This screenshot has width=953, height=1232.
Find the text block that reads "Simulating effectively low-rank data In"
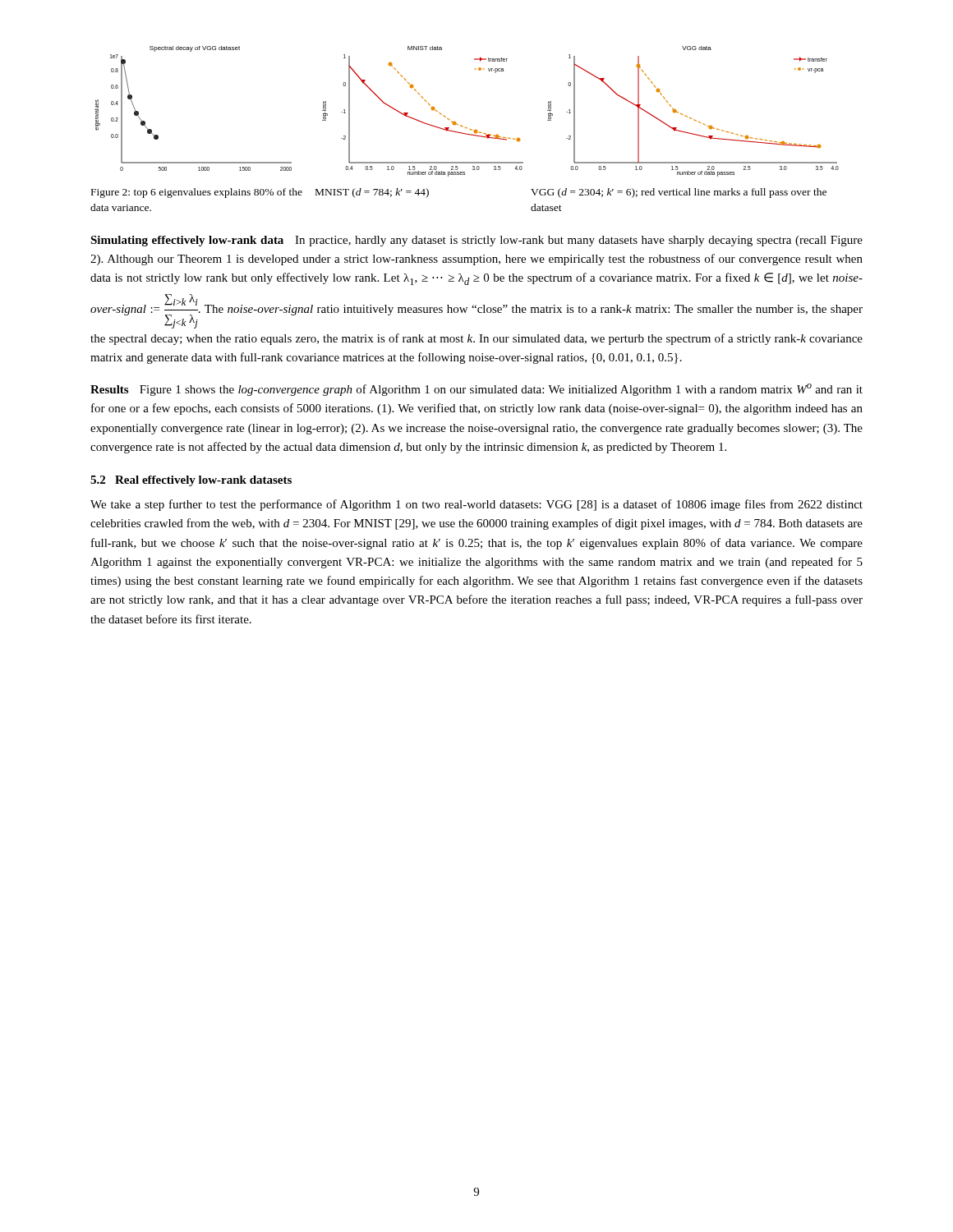pos(476,298)
